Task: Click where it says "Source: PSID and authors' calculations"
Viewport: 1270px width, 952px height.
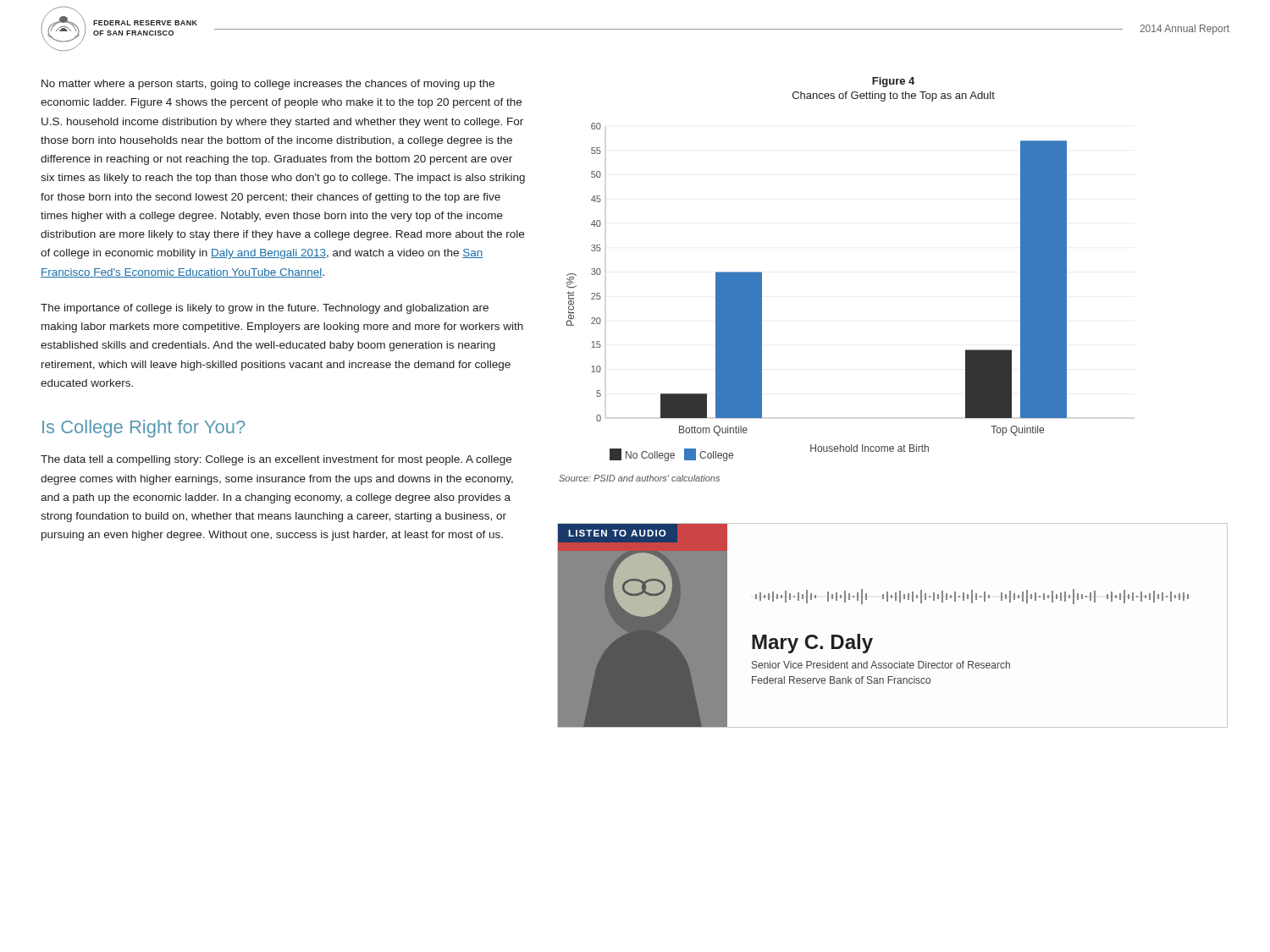Action: (x=639, y=478)
